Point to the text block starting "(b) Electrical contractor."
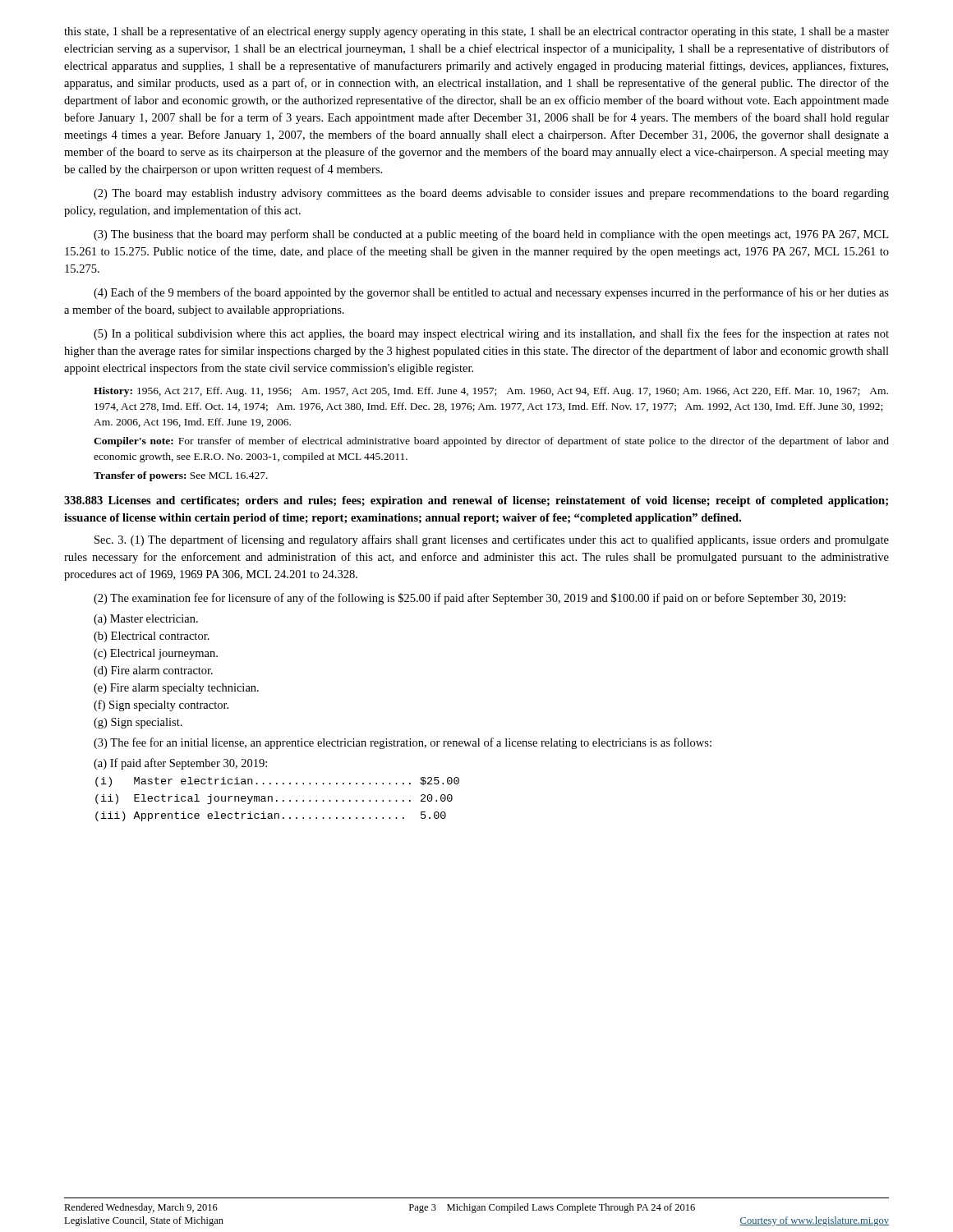Viewport: 953px width, 1232px height. point(152,637)
